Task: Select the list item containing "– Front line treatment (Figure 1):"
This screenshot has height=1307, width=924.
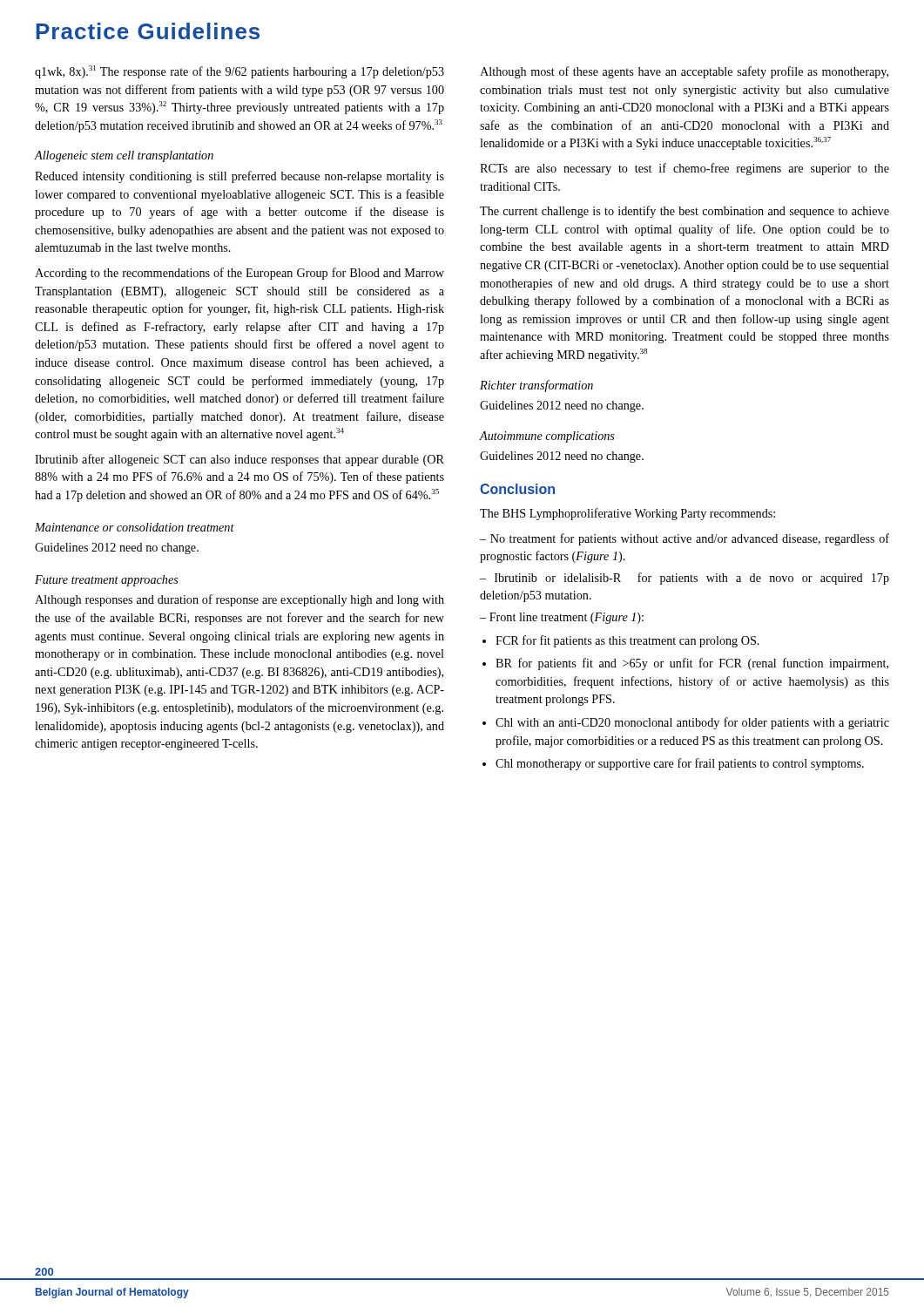Action: point(562,618)
